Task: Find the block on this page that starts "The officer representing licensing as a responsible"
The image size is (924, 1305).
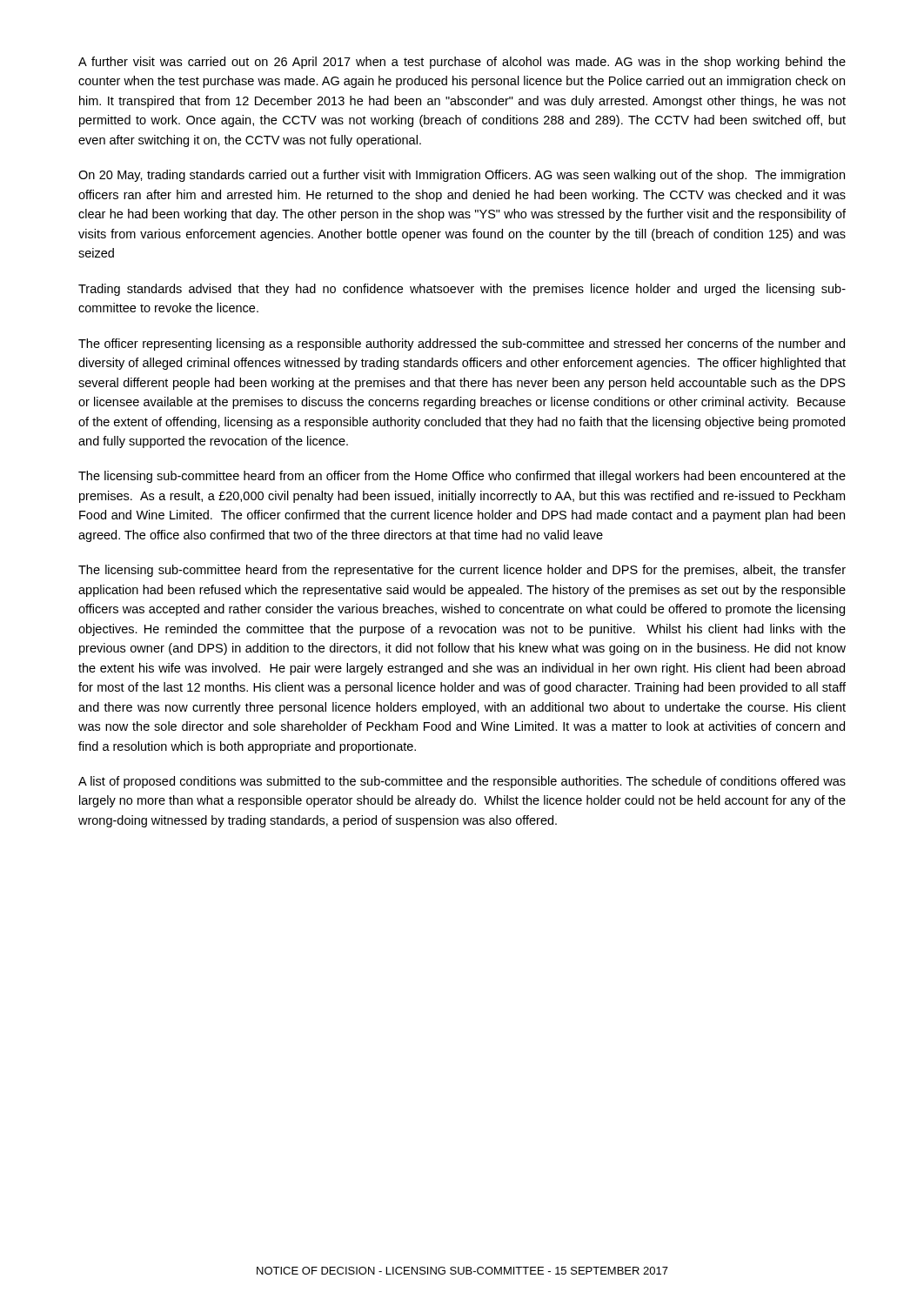Action: coord(462,392)
